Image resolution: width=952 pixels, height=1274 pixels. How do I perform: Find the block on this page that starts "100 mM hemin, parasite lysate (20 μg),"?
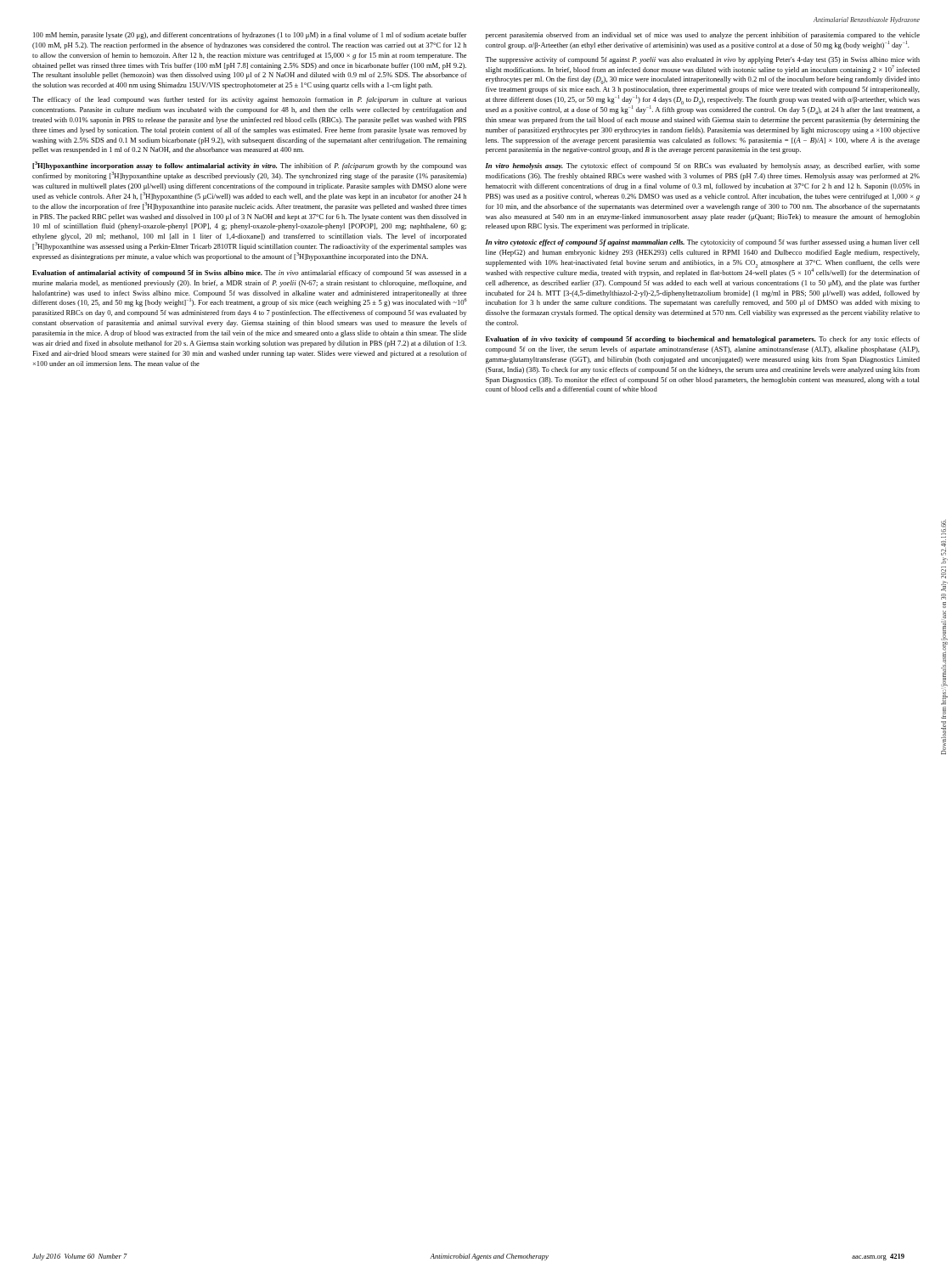point(249,61)
